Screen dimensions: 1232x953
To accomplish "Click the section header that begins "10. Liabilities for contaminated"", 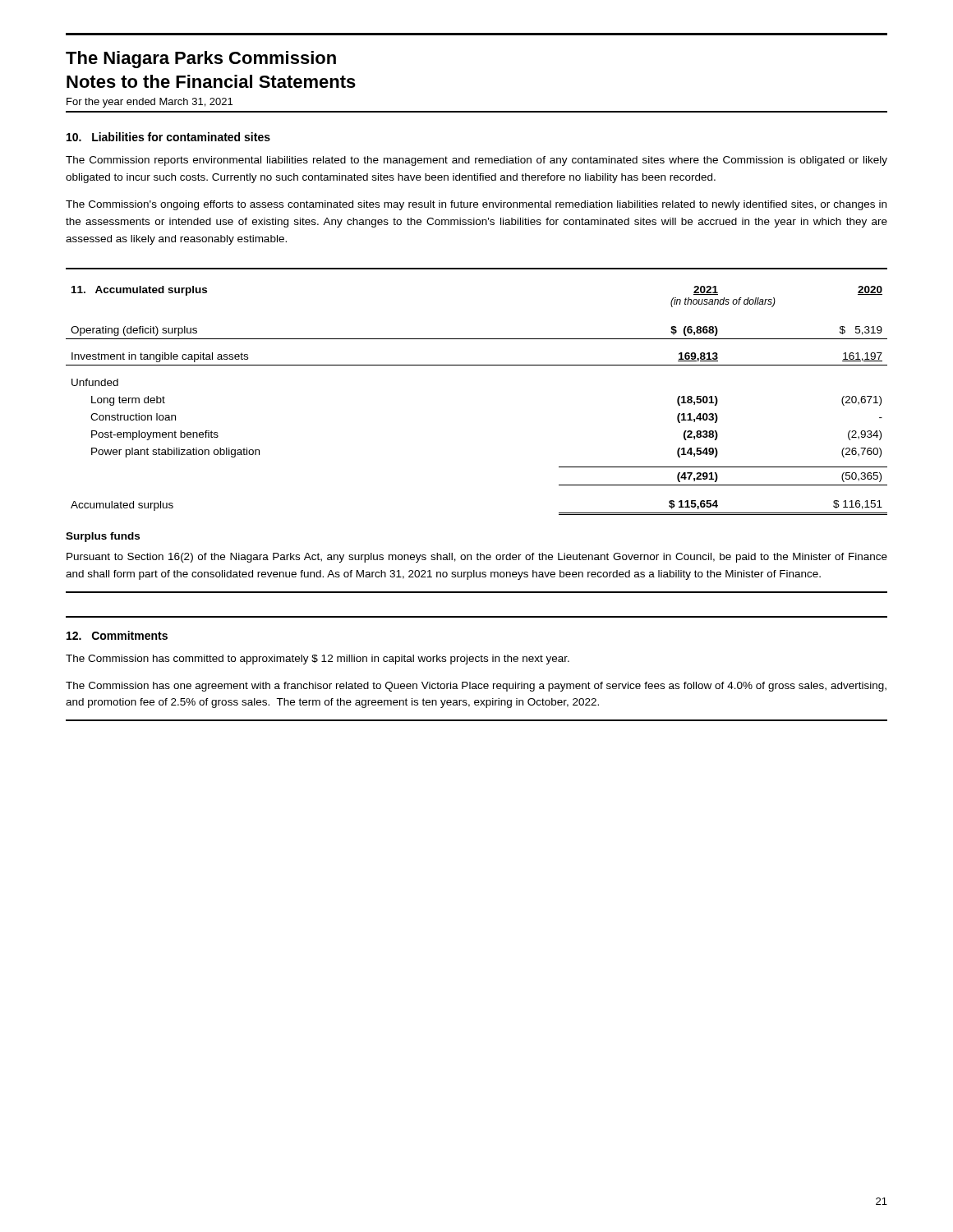I will tap(168, 137).
